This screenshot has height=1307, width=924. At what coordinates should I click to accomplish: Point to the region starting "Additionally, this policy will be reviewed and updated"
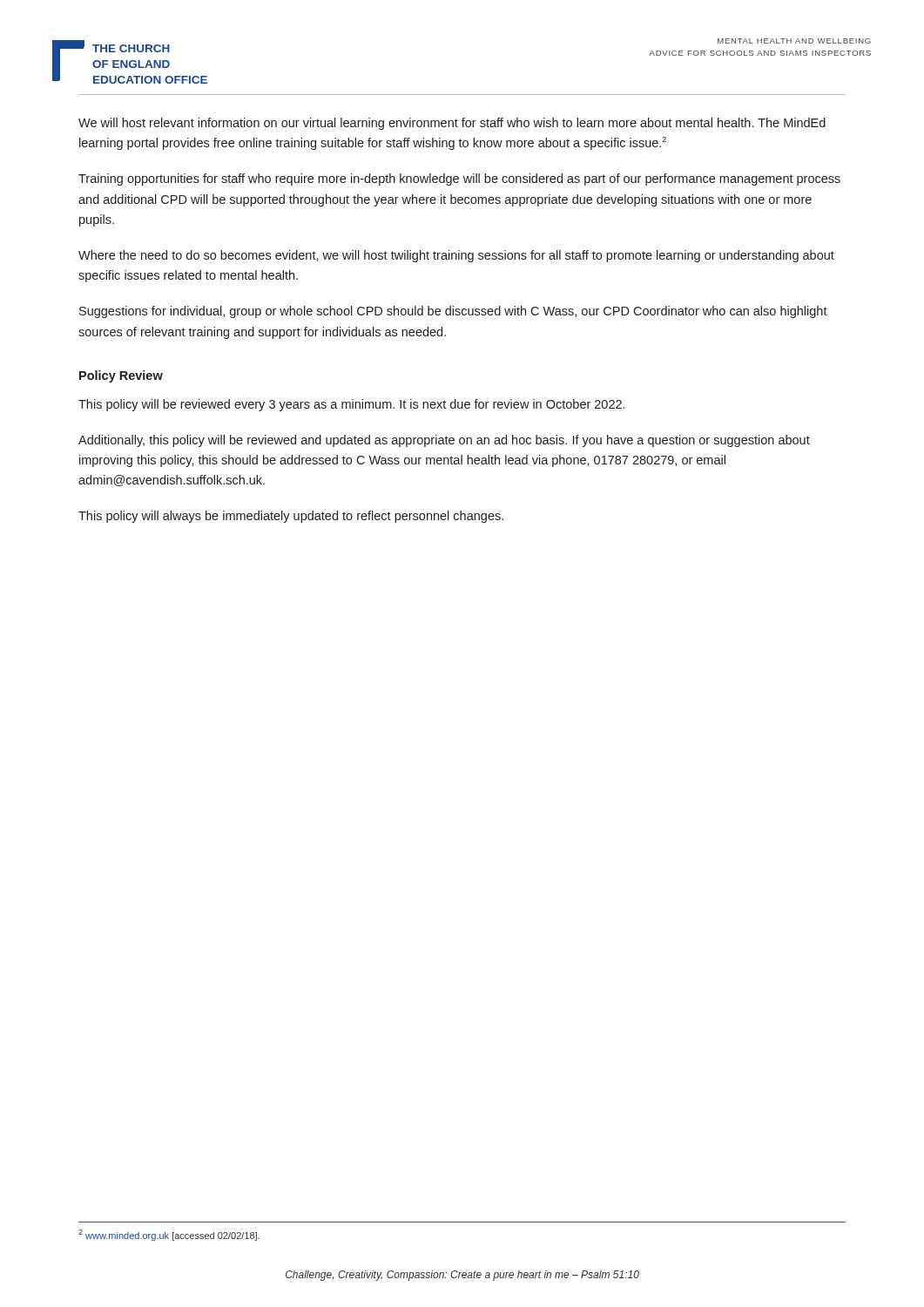[x=444, y=460]
